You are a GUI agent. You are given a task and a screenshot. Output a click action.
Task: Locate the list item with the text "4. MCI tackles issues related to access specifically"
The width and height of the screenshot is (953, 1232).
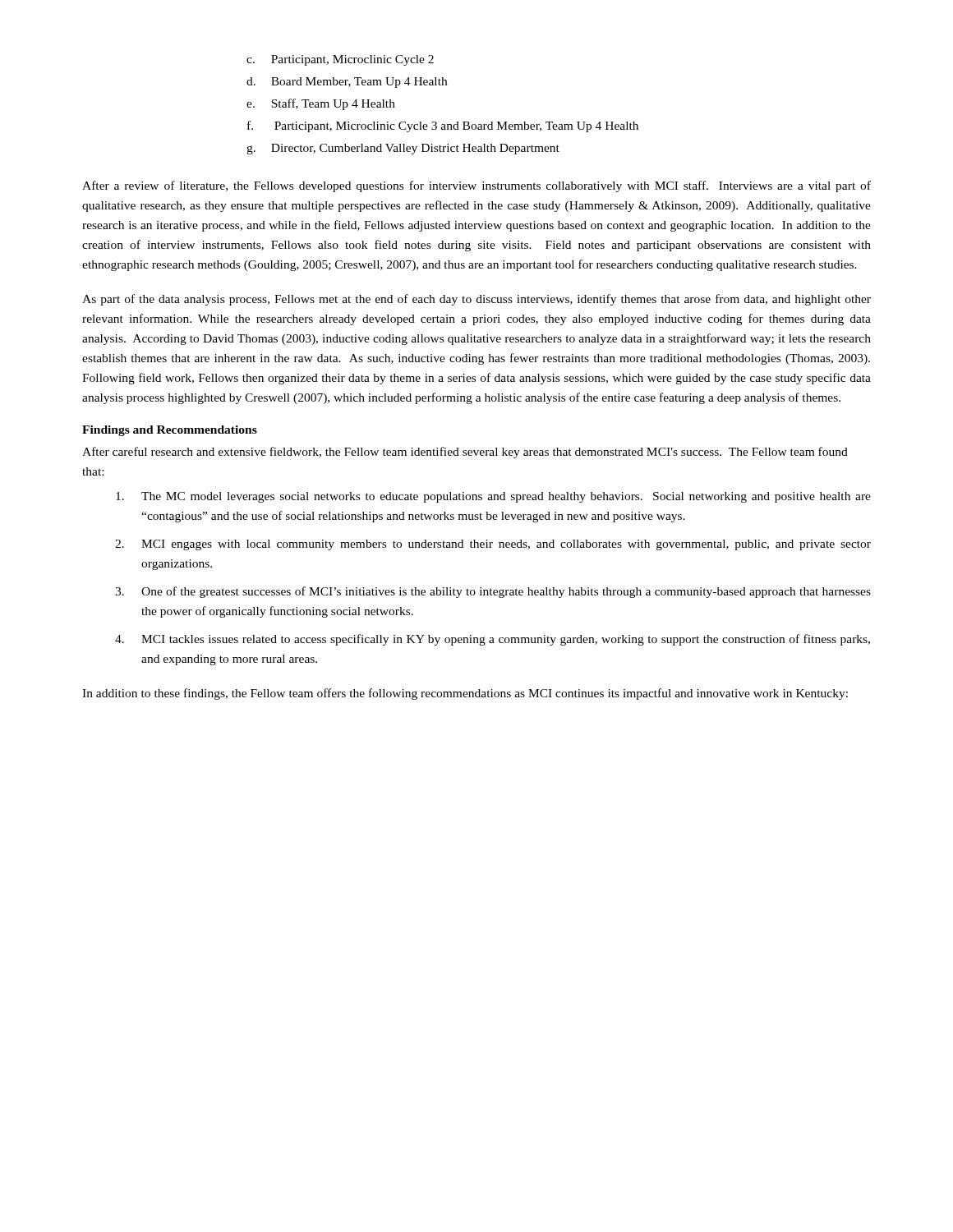[x=476, y=649]
